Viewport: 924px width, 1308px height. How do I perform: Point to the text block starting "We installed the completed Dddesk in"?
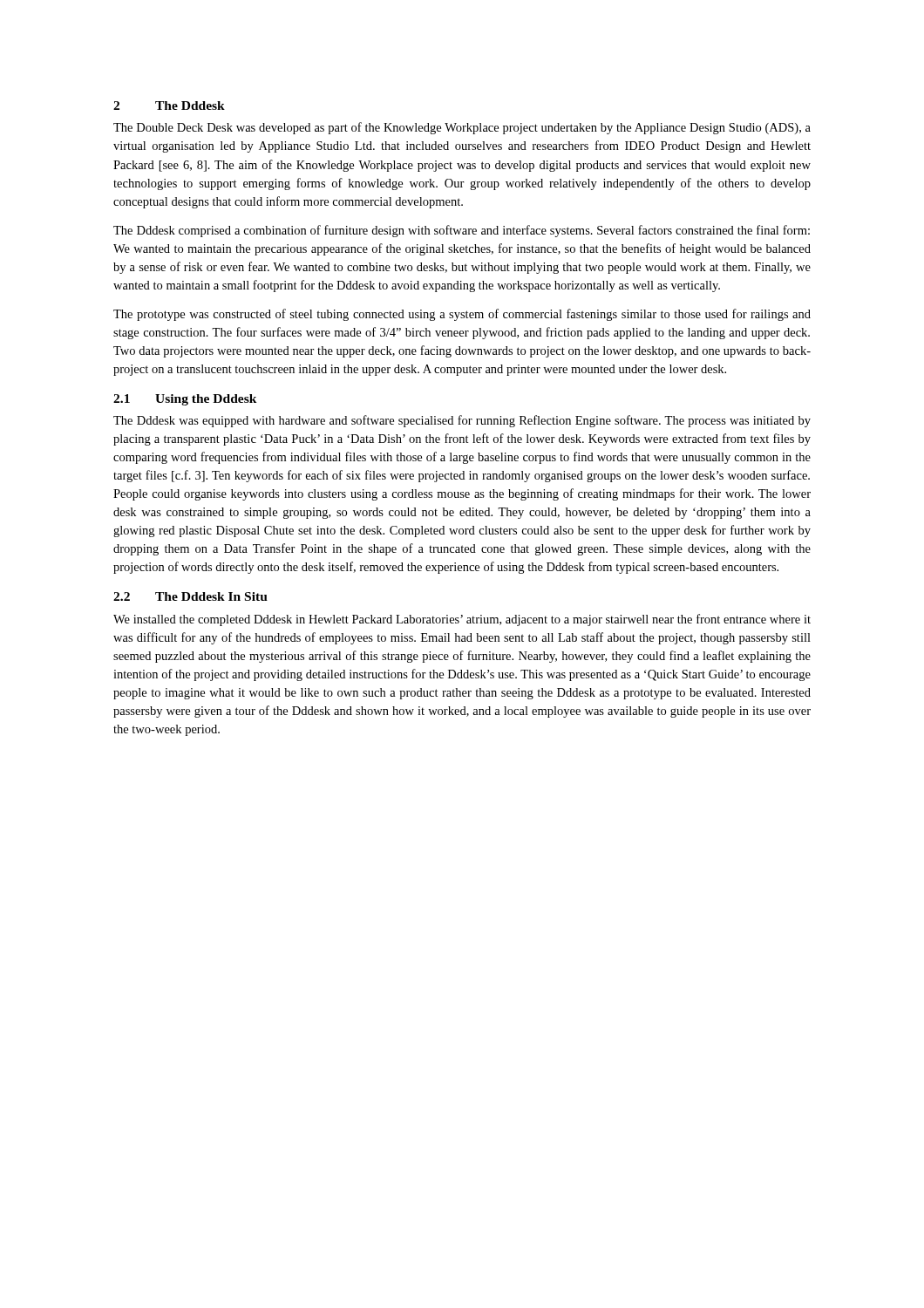(462, 674)
